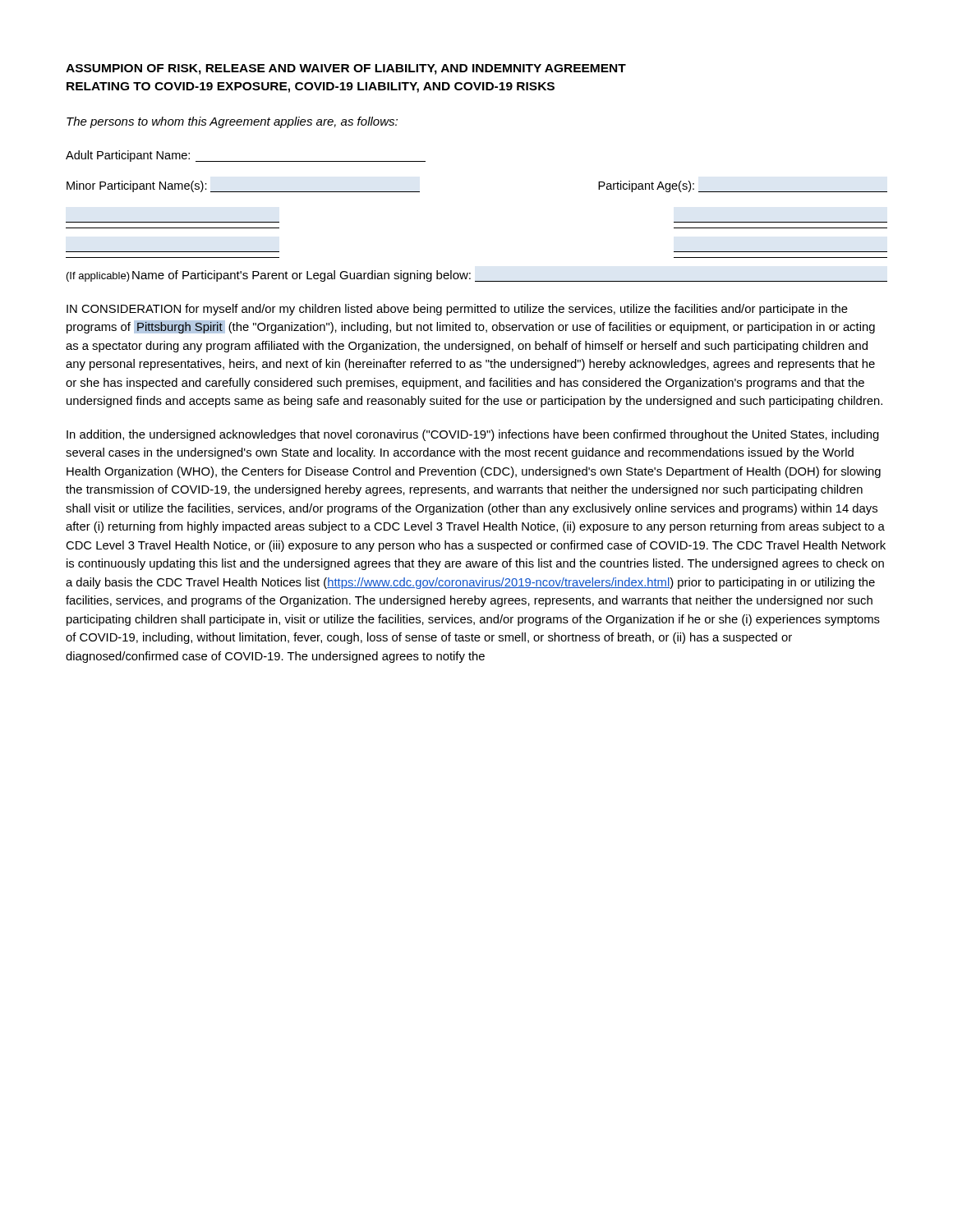Find the block on this page that starts "In addition, the undersigned acknowledges that novel"

click(x=476, y=545)
